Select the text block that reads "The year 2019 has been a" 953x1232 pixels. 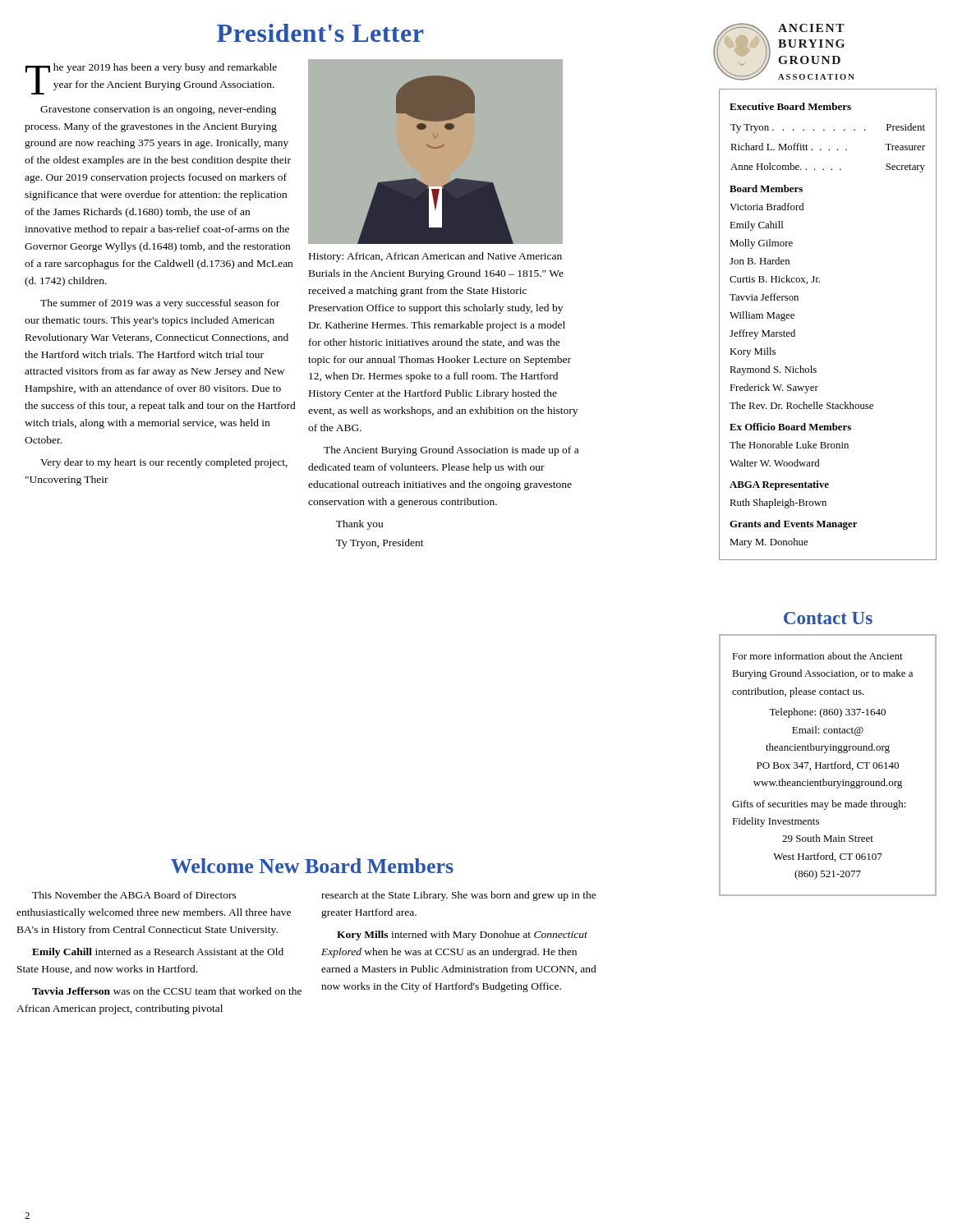click(160, 274)
